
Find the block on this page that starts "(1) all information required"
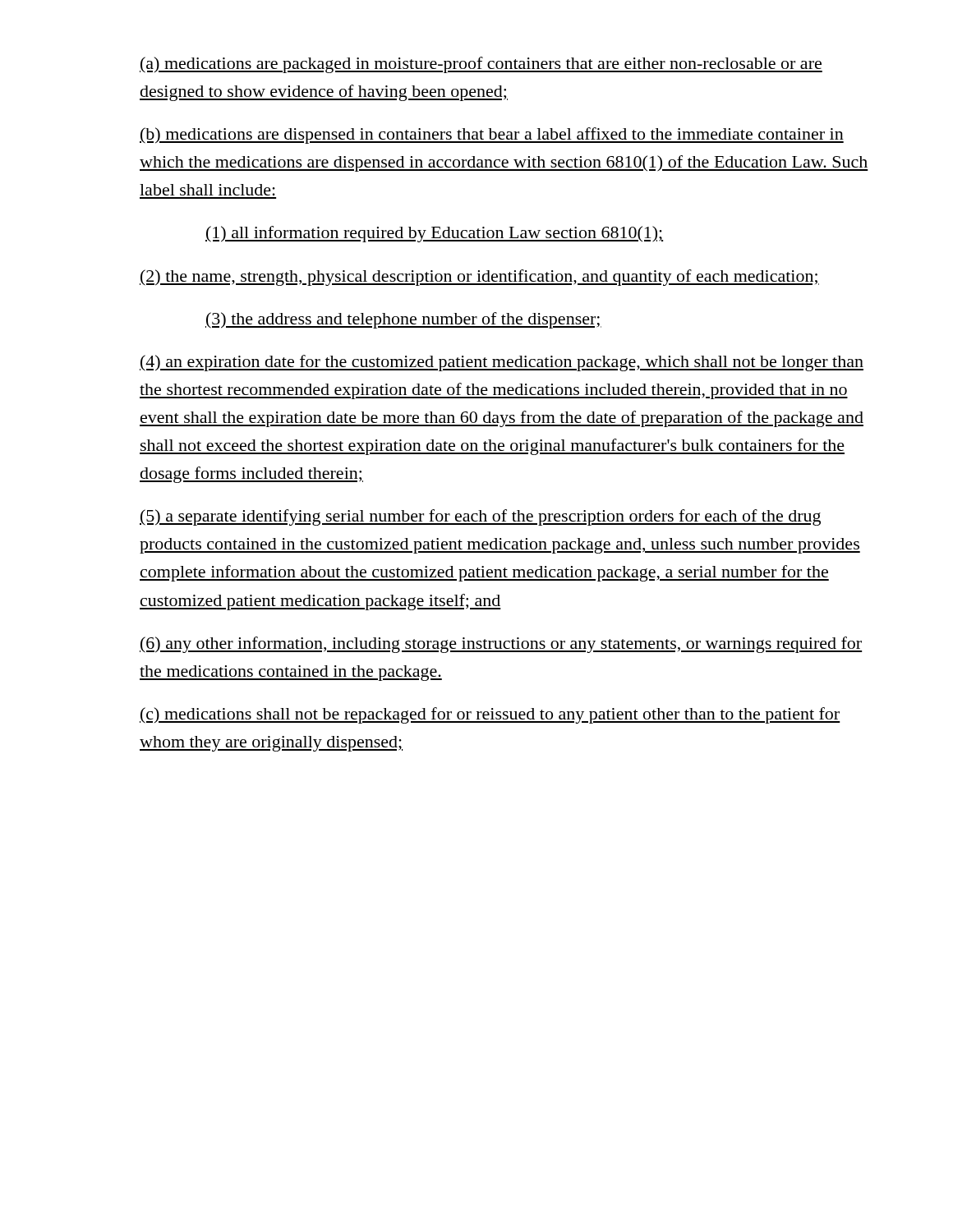[x=434, y=232]
